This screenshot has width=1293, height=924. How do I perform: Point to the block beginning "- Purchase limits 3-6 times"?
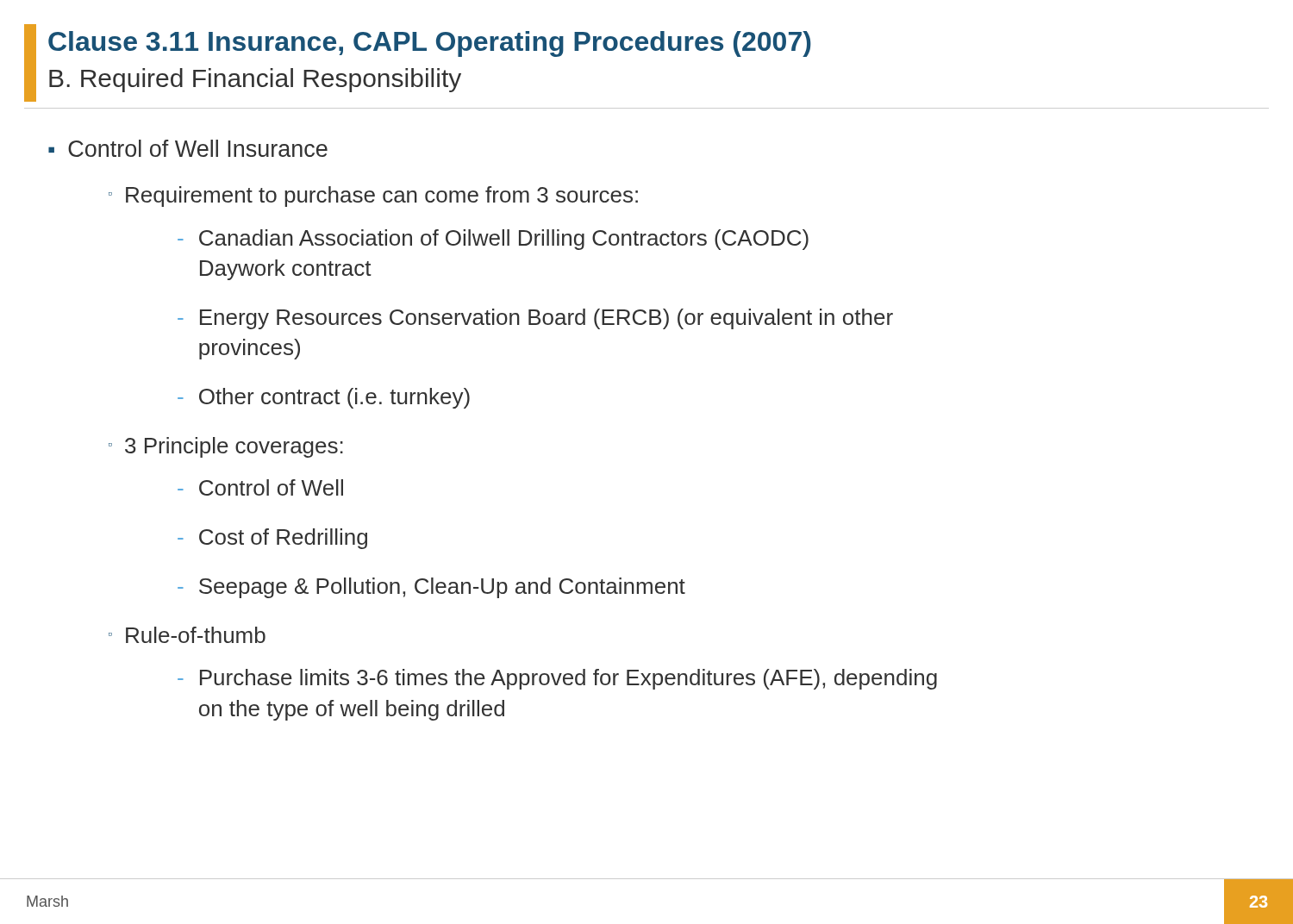coord(557,694)
